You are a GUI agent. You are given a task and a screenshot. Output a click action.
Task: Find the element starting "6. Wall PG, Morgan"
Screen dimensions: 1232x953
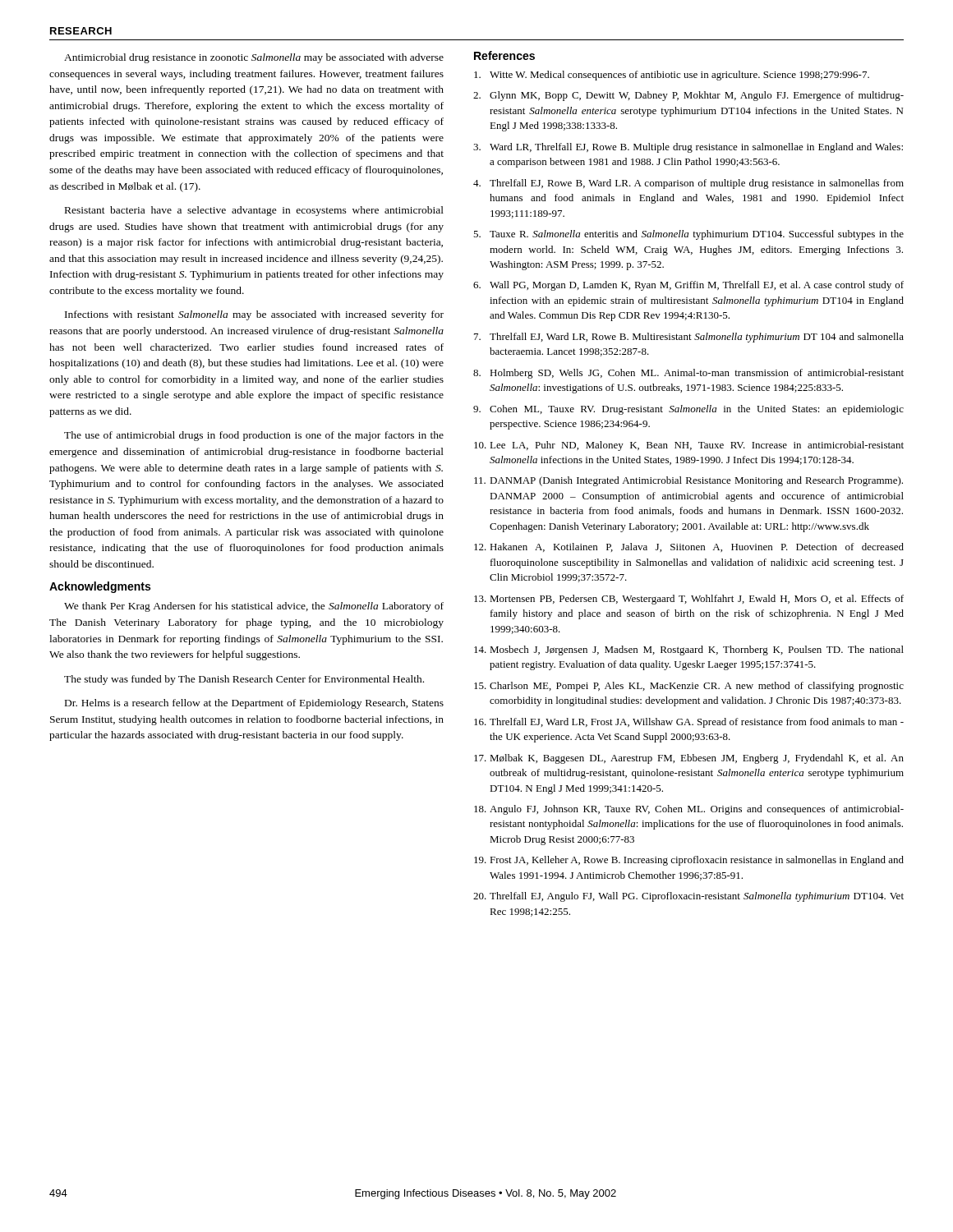(x=688, y=301)
